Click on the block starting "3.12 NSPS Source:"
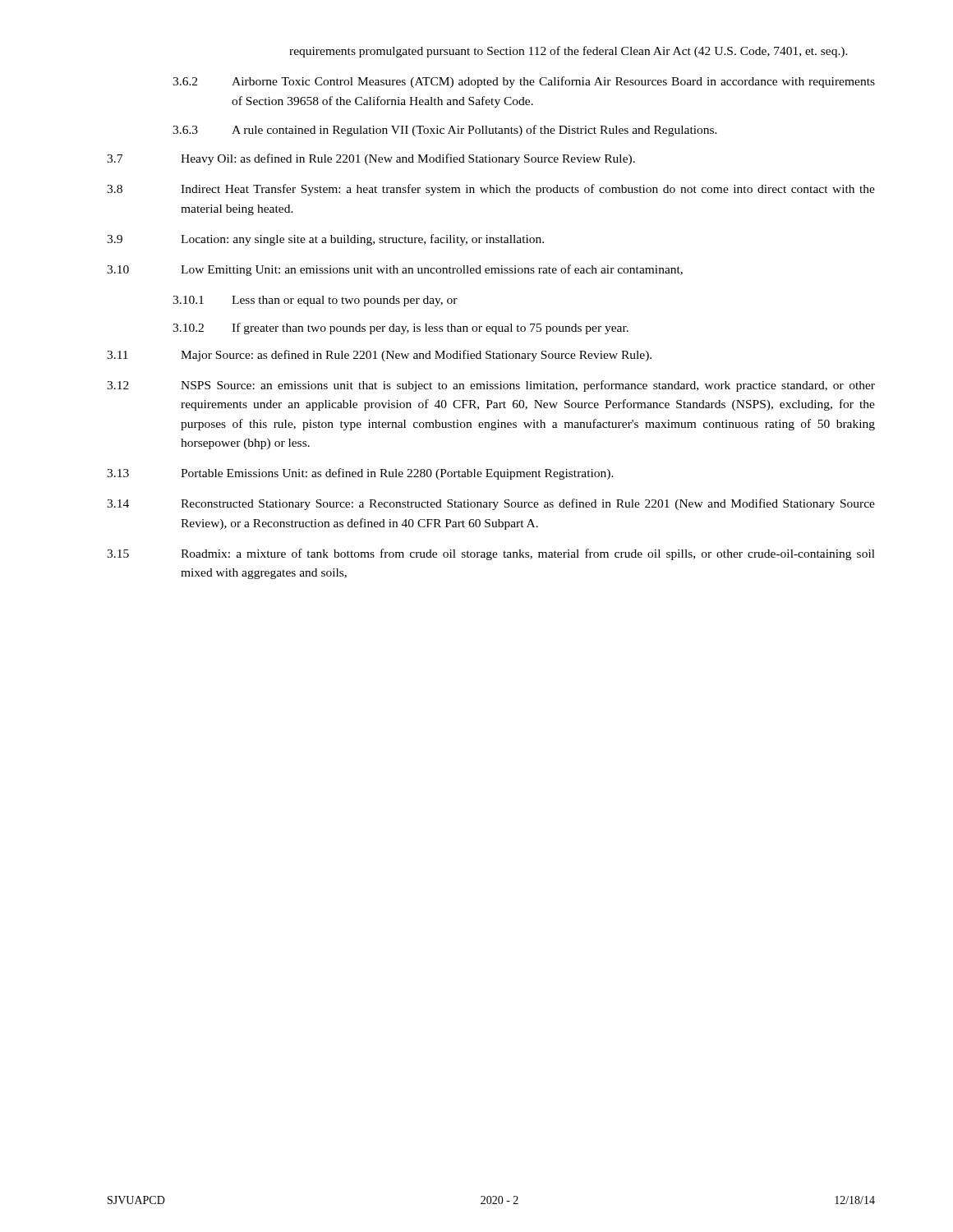 (x=491, y=414)
